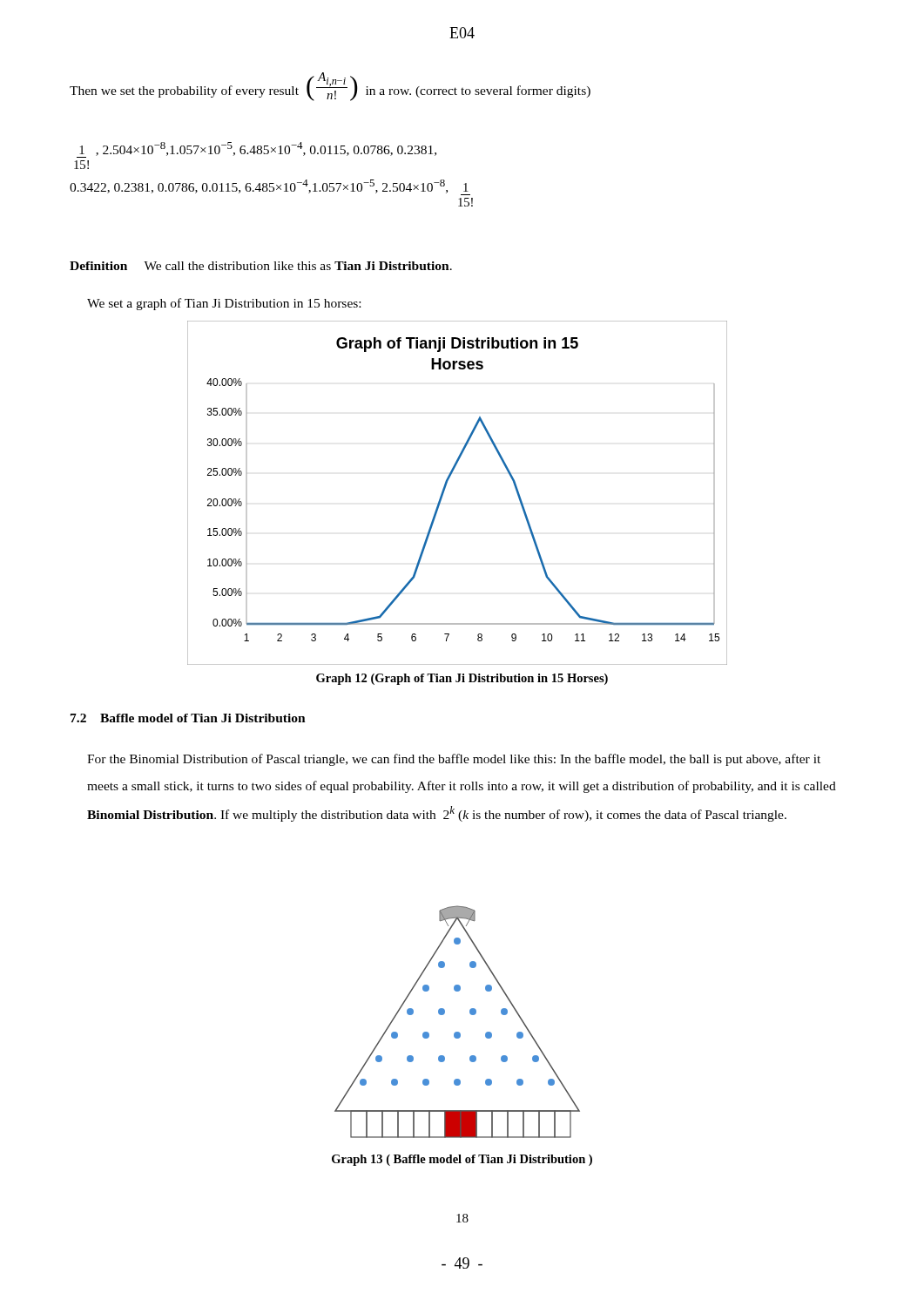The height and width of the screenshot is (1307, 924).
Task: Click on the passage starting "For the Binomial Distribution of Pascal"
Action: (461, 786)
